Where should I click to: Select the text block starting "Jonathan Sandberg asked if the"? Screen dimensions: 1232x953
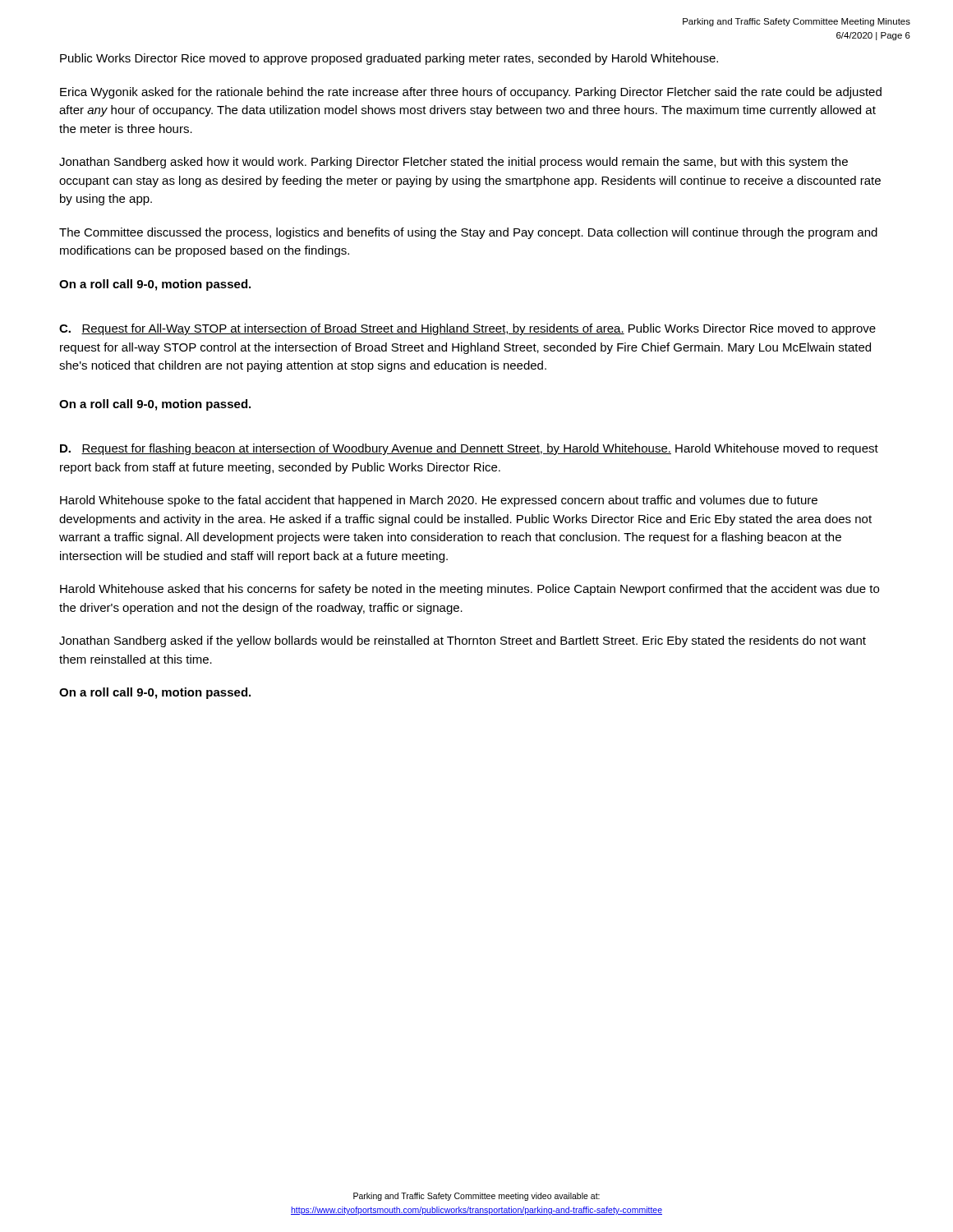coord(463,649)
